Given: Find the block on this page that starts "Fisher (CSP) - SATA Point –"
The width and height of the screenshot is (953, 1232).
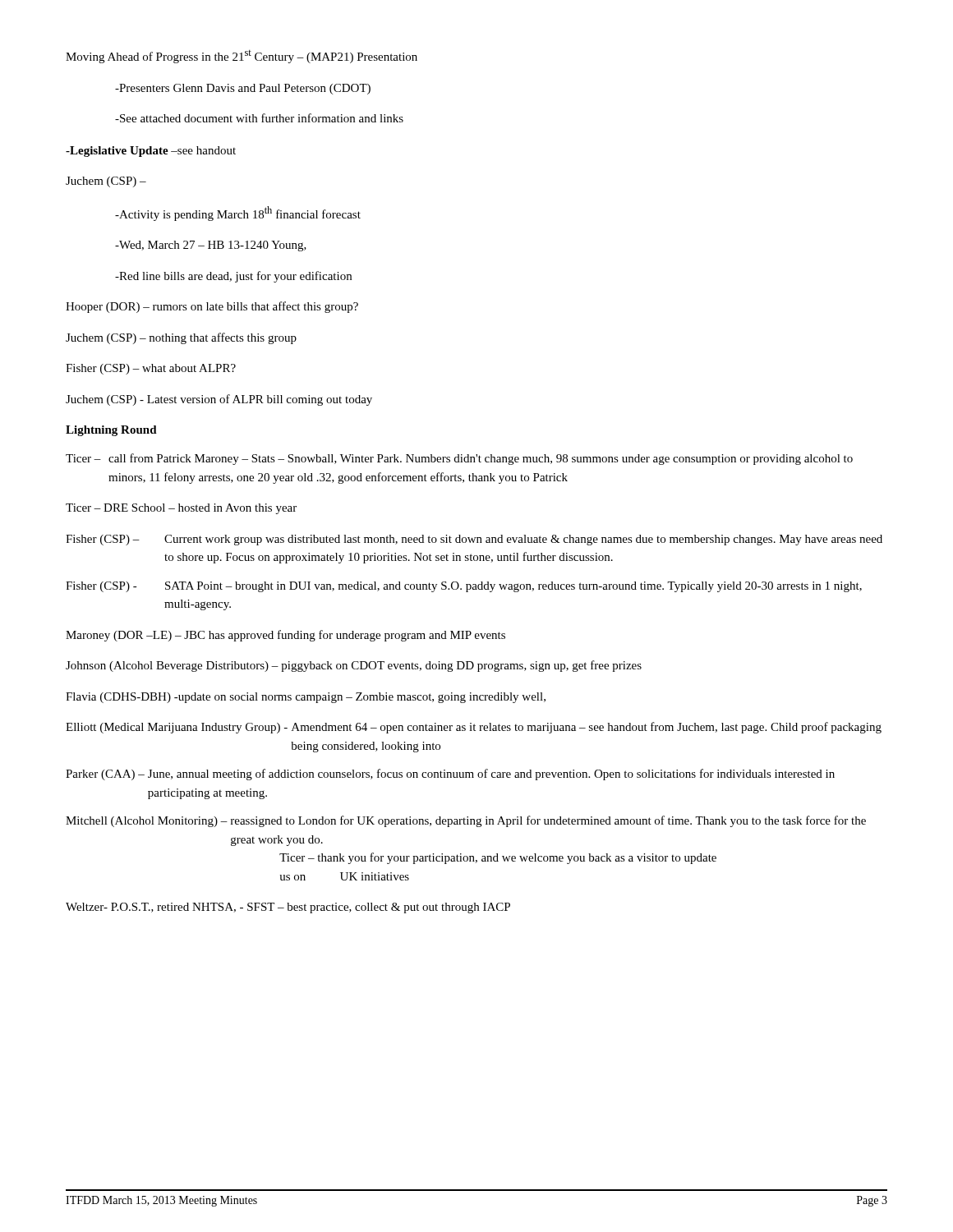Looking at the screenshot, I should [476, 595].
